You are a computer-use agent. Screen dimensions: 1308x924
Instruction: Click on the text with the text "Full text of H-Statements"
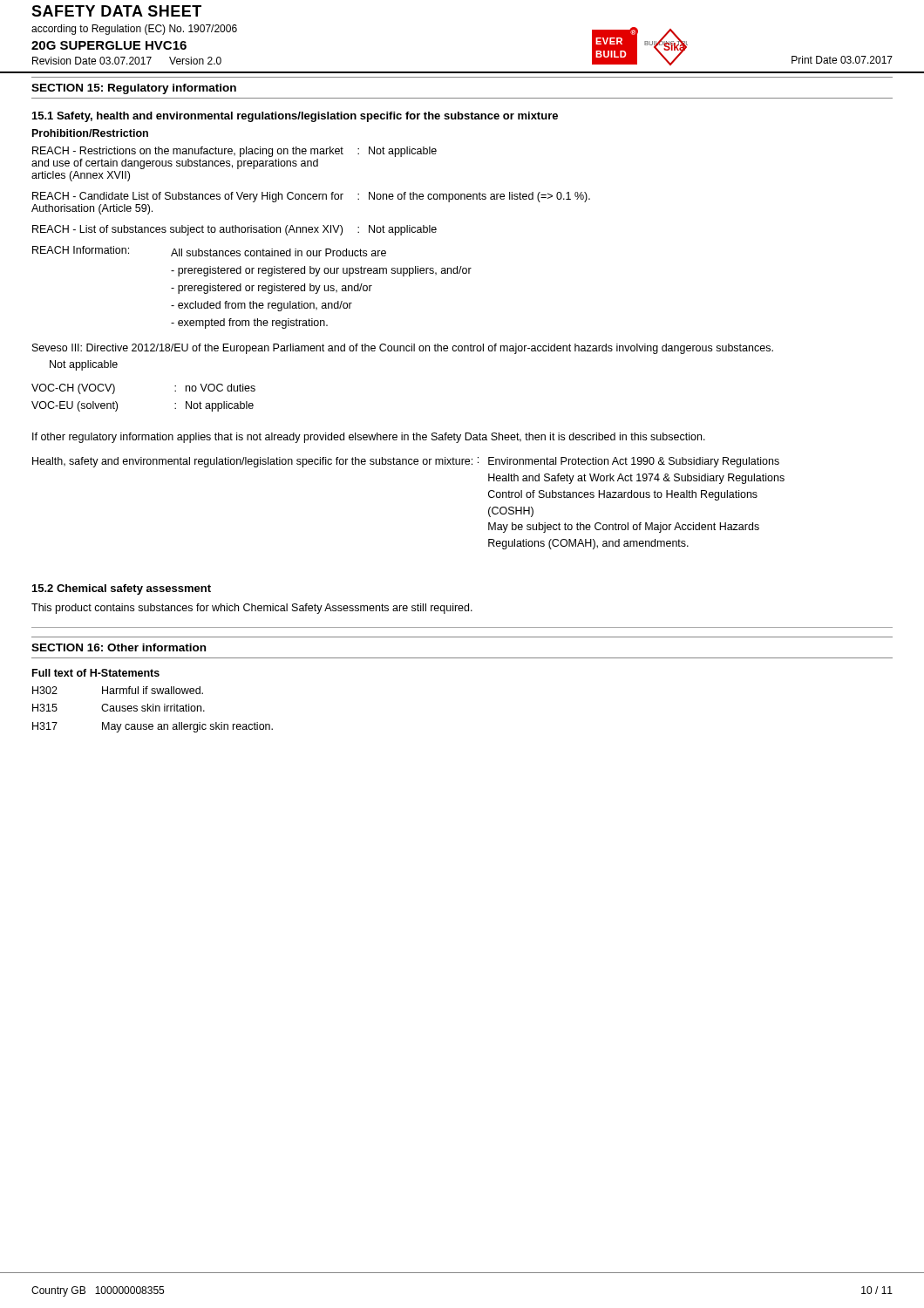96,673
